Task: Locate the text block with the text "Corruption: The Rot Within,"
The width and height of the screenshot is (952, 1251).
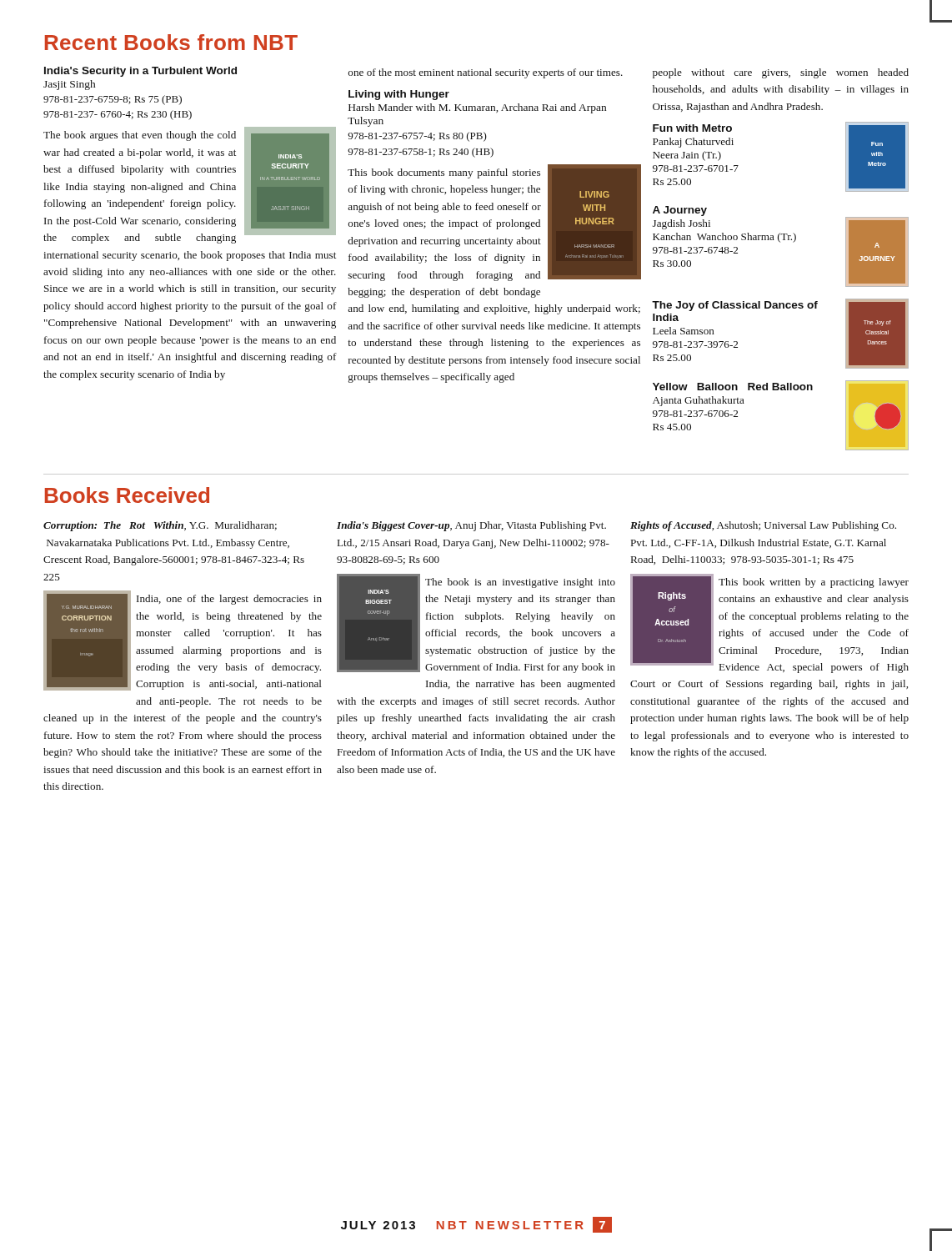Action: 183,656
